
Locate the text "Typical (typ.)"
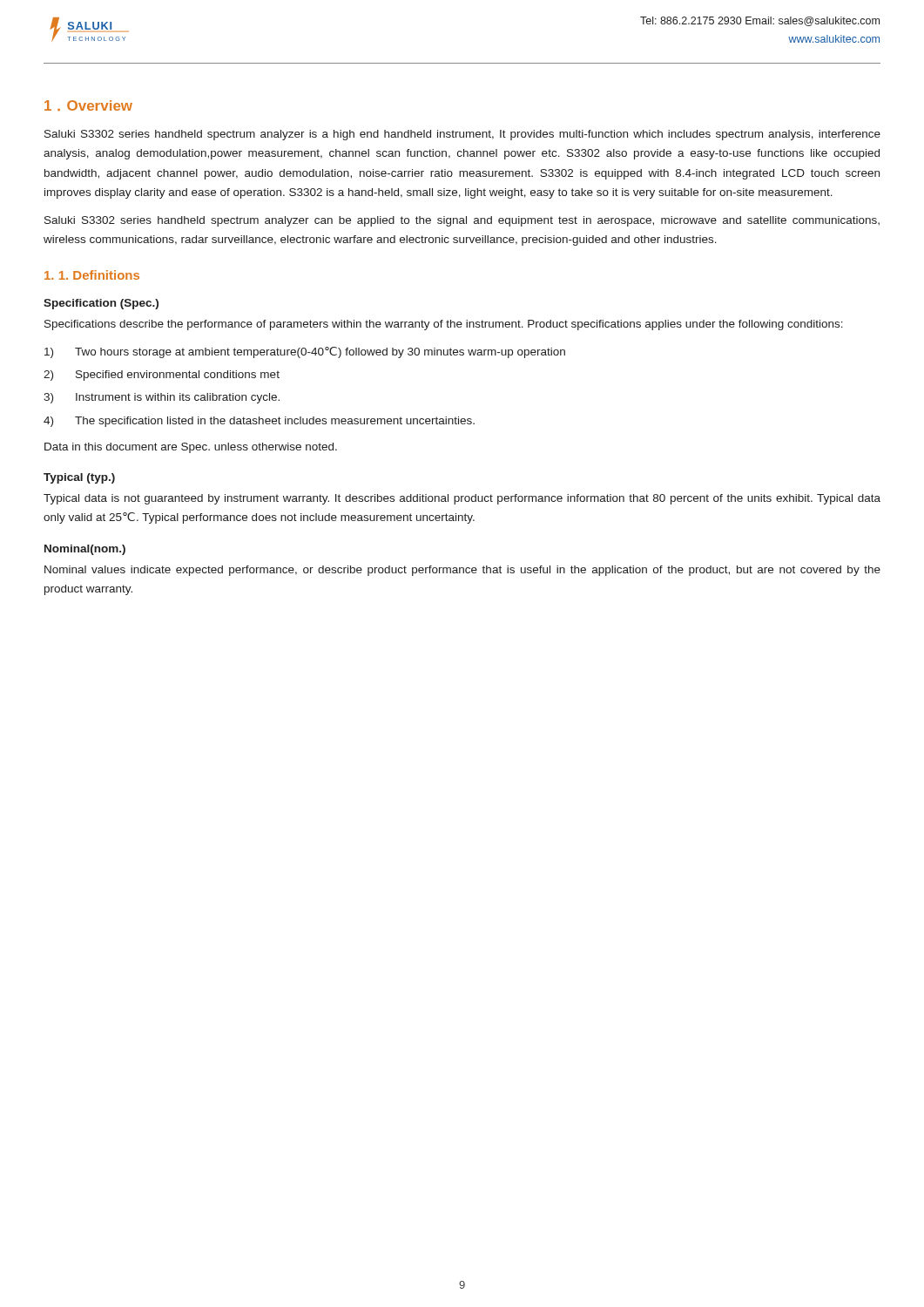[79, 477]
